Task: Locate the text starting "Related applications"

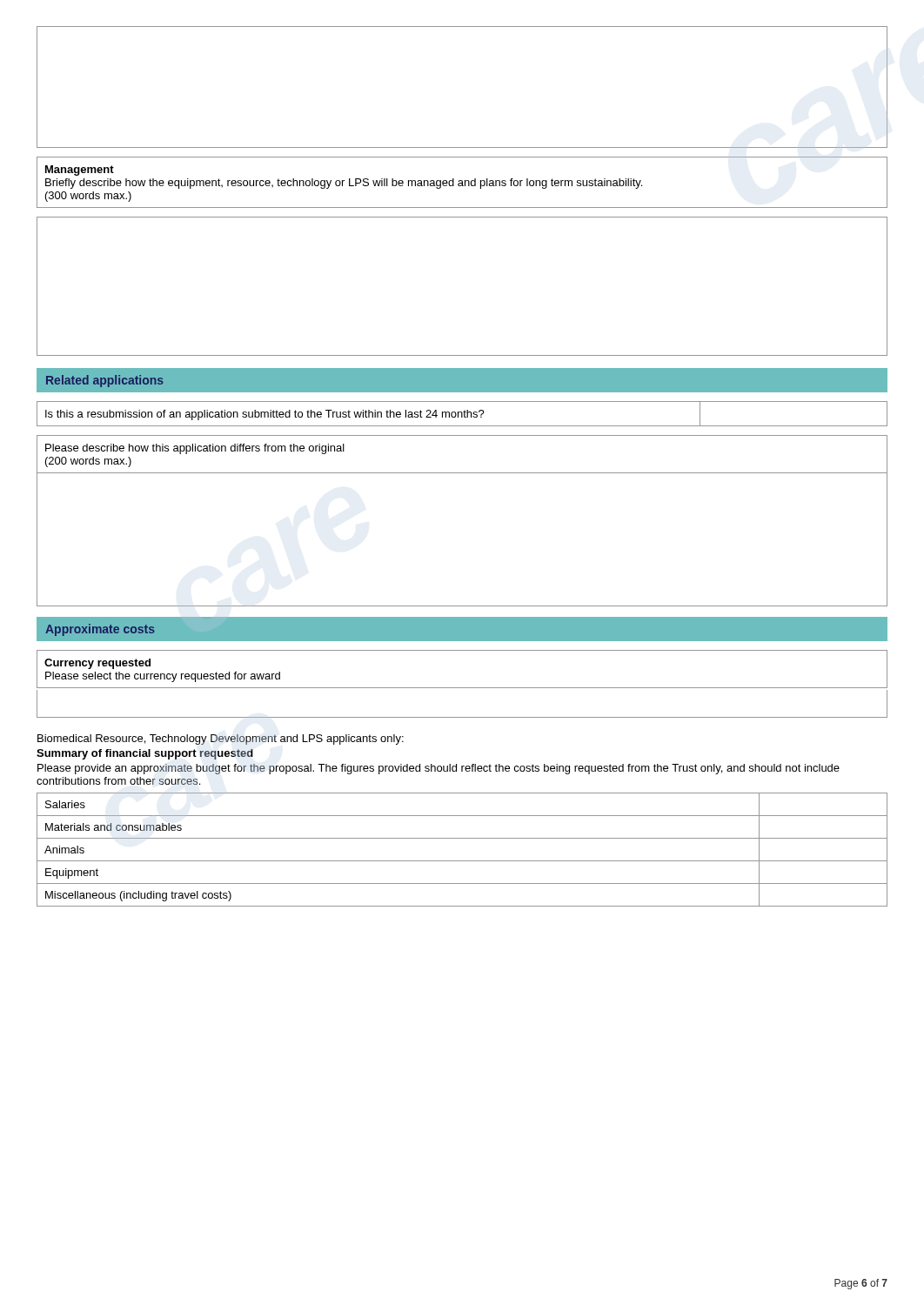Action: tap(105, 380)
